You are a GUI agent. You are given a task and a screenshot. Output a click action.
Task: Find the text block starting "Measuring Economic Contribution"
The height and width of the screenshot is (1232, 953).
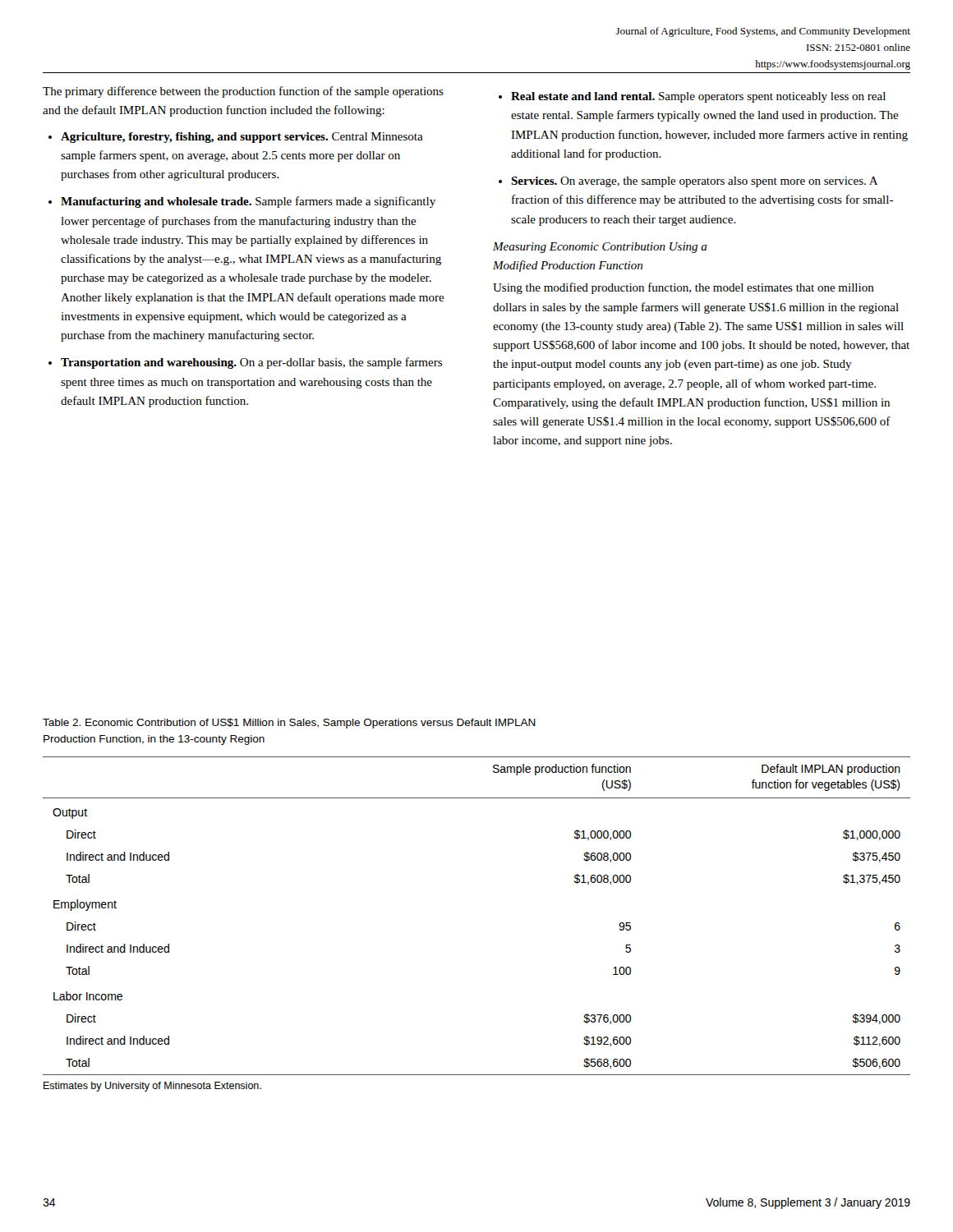click(x=600, y=256)
